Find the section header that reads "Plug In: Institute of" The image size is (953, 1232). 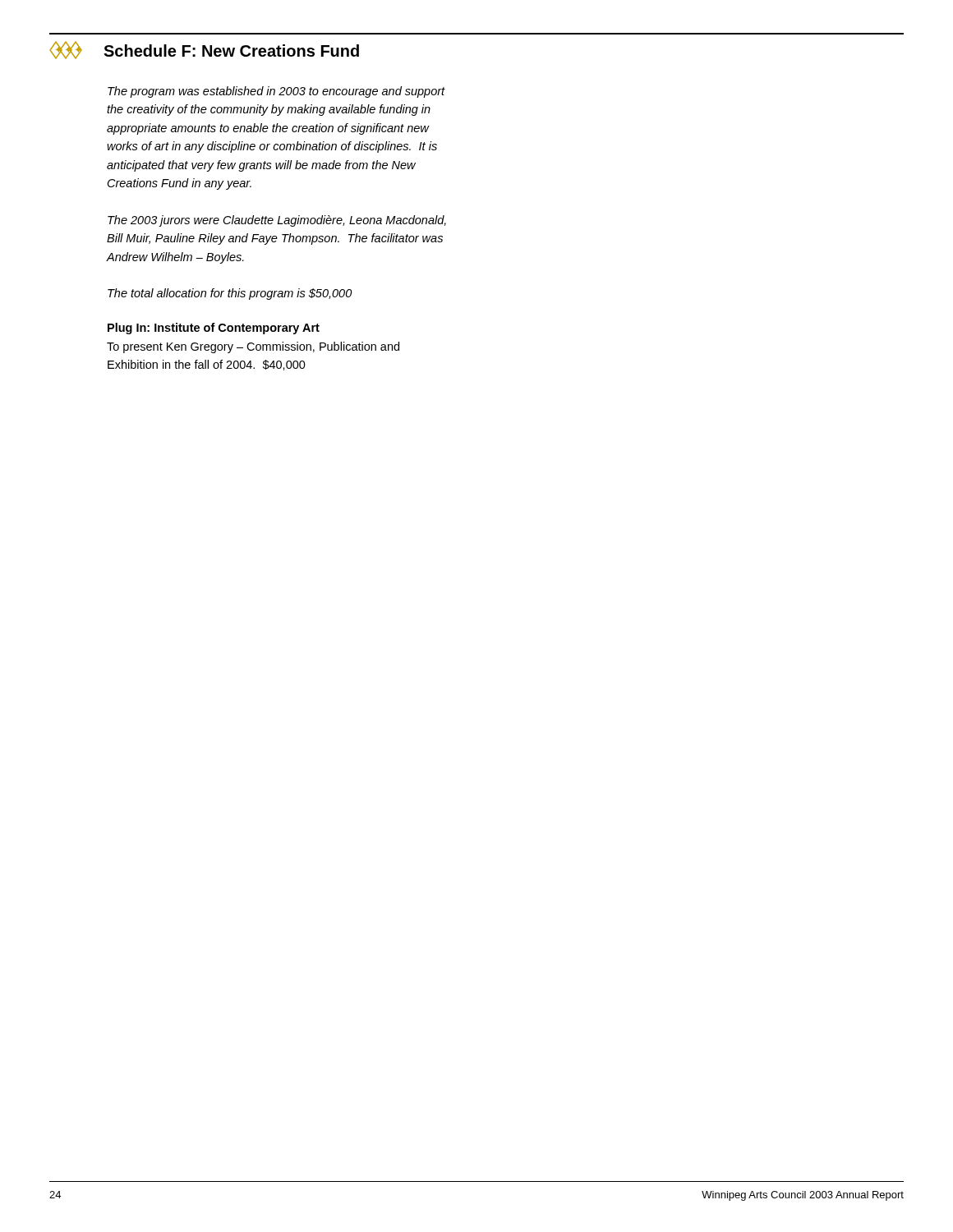pyautogui.click(x=213, y=327)
